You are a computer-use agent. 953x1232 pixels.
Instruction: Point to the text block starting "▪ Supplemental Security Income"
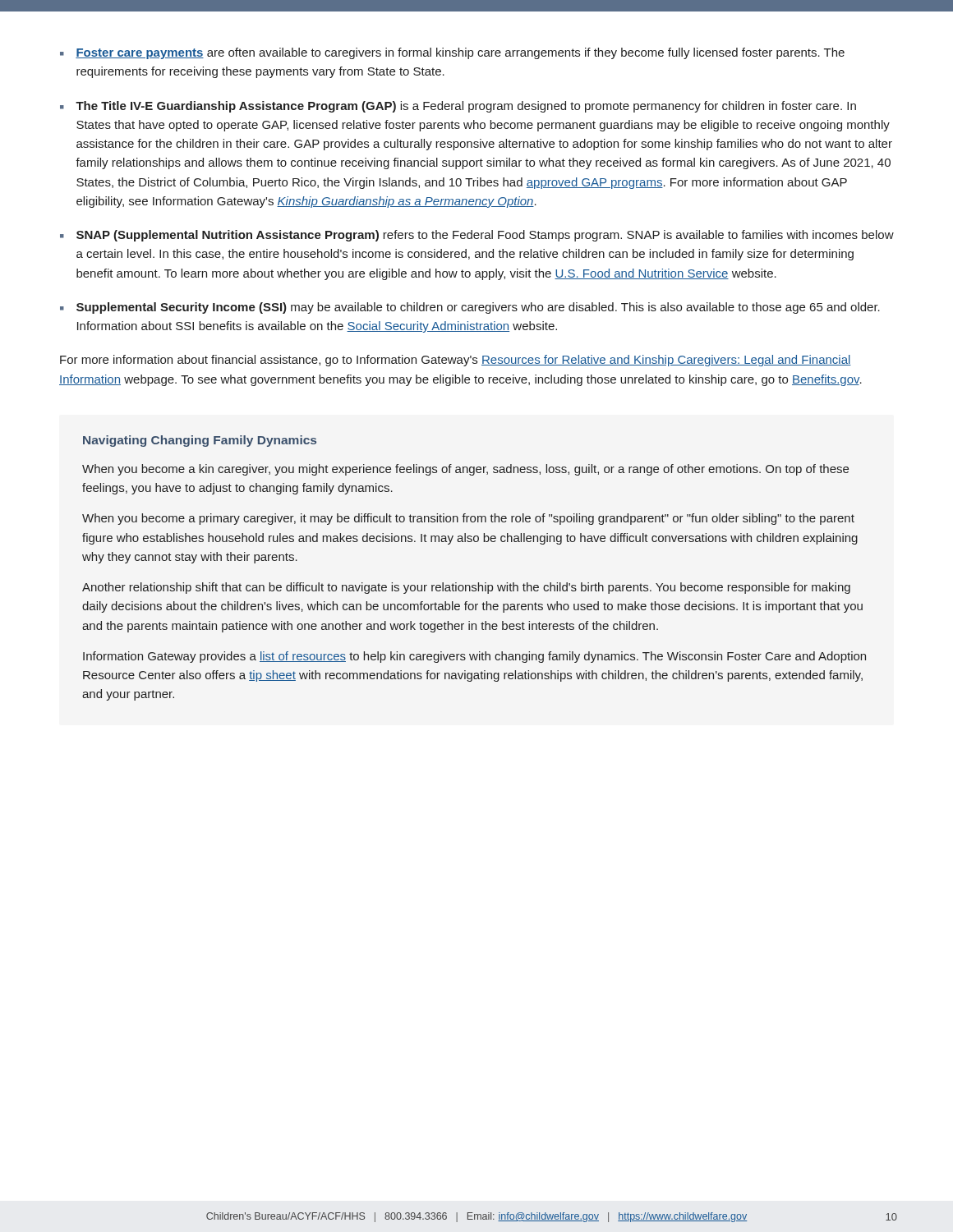tap(476, 316)
